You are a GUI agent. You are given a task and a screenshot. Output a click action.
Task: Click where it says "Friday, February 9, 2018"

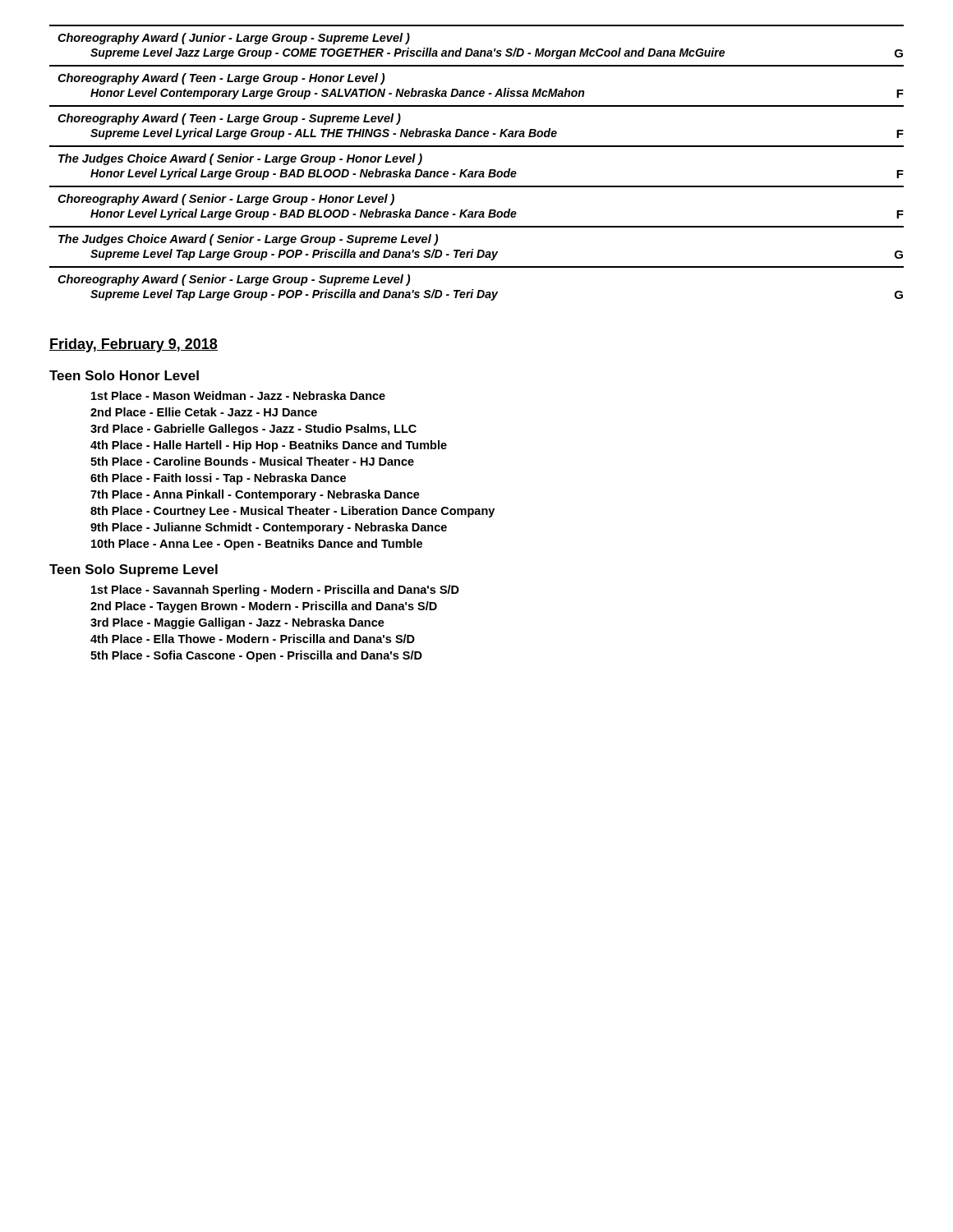click(133, 344)
